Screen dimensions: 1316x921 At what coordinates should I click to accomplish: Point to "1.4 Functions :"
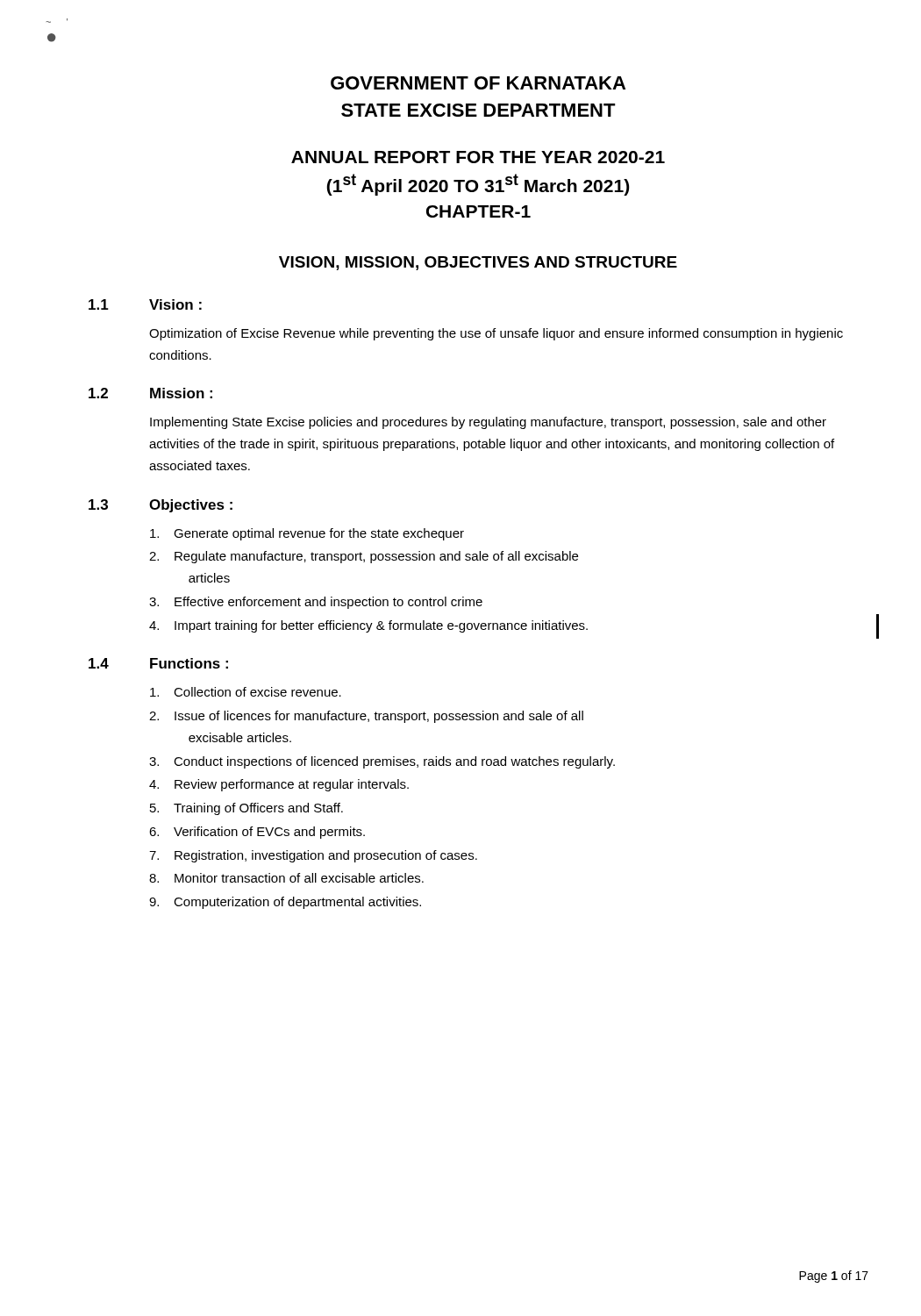coord(159,664)
